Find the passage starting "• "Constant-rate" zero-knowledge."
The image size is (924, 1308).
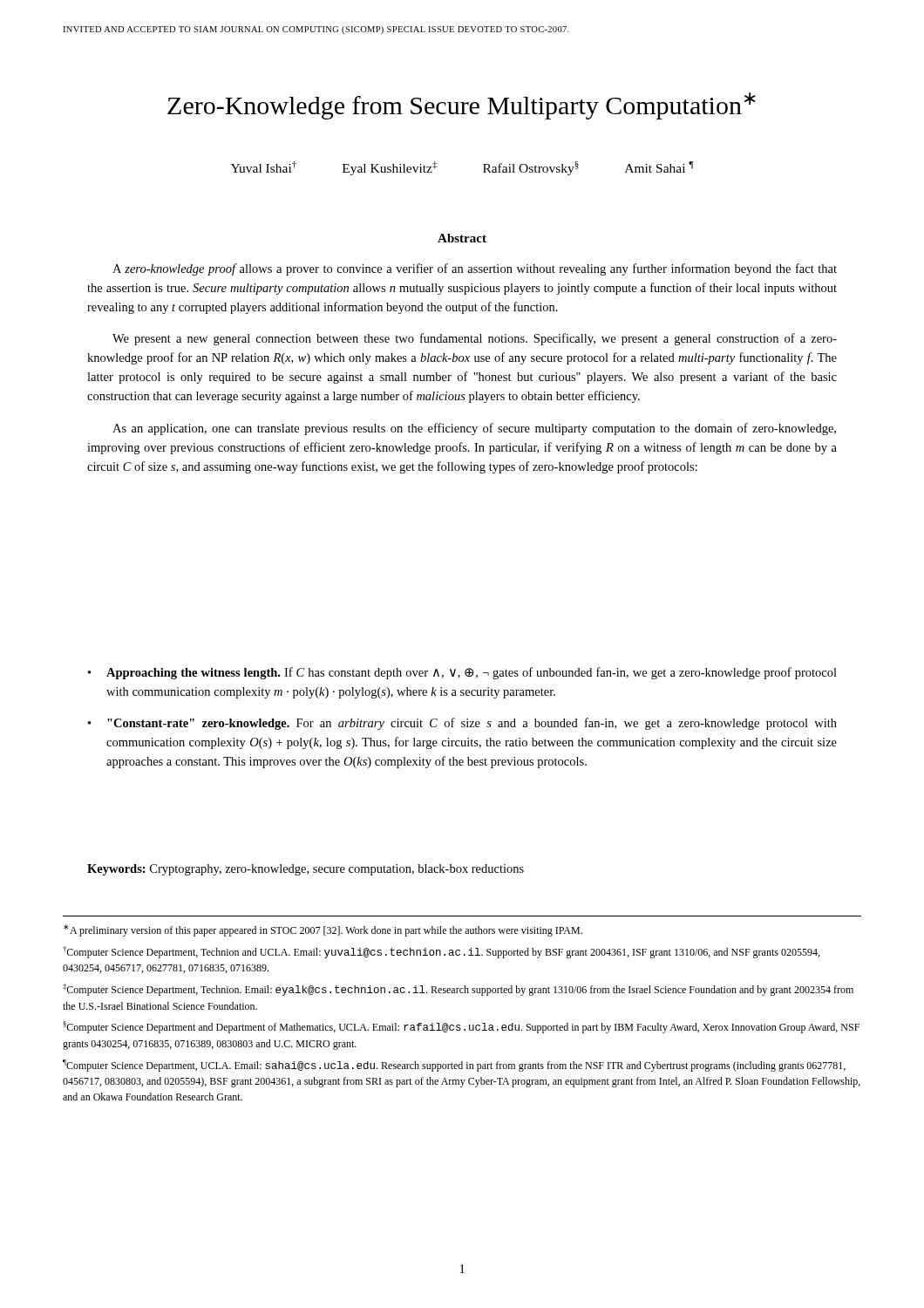tap(462, 742)
